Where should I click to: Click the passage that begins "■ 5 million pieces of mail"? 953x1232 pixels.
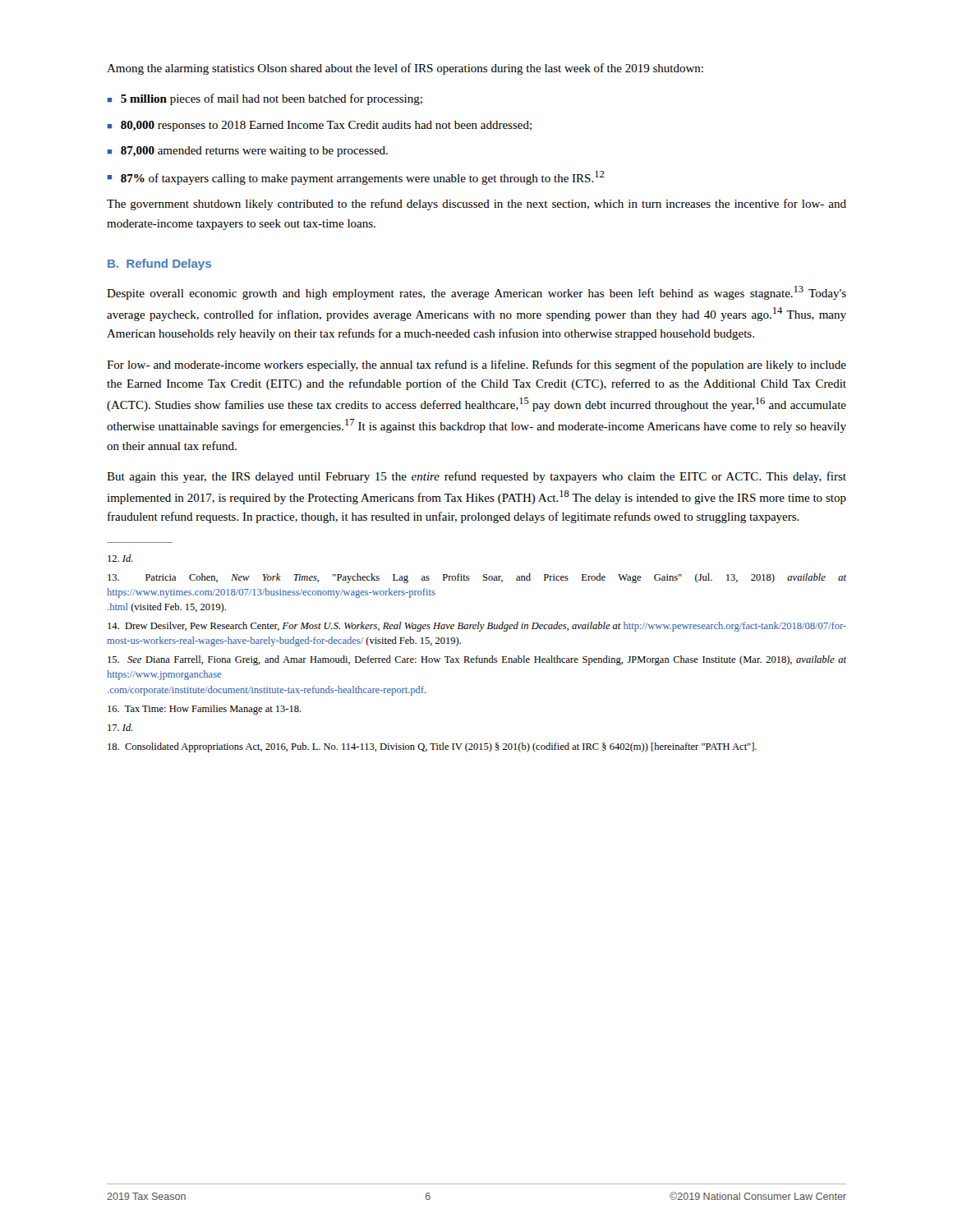point(265,99)
